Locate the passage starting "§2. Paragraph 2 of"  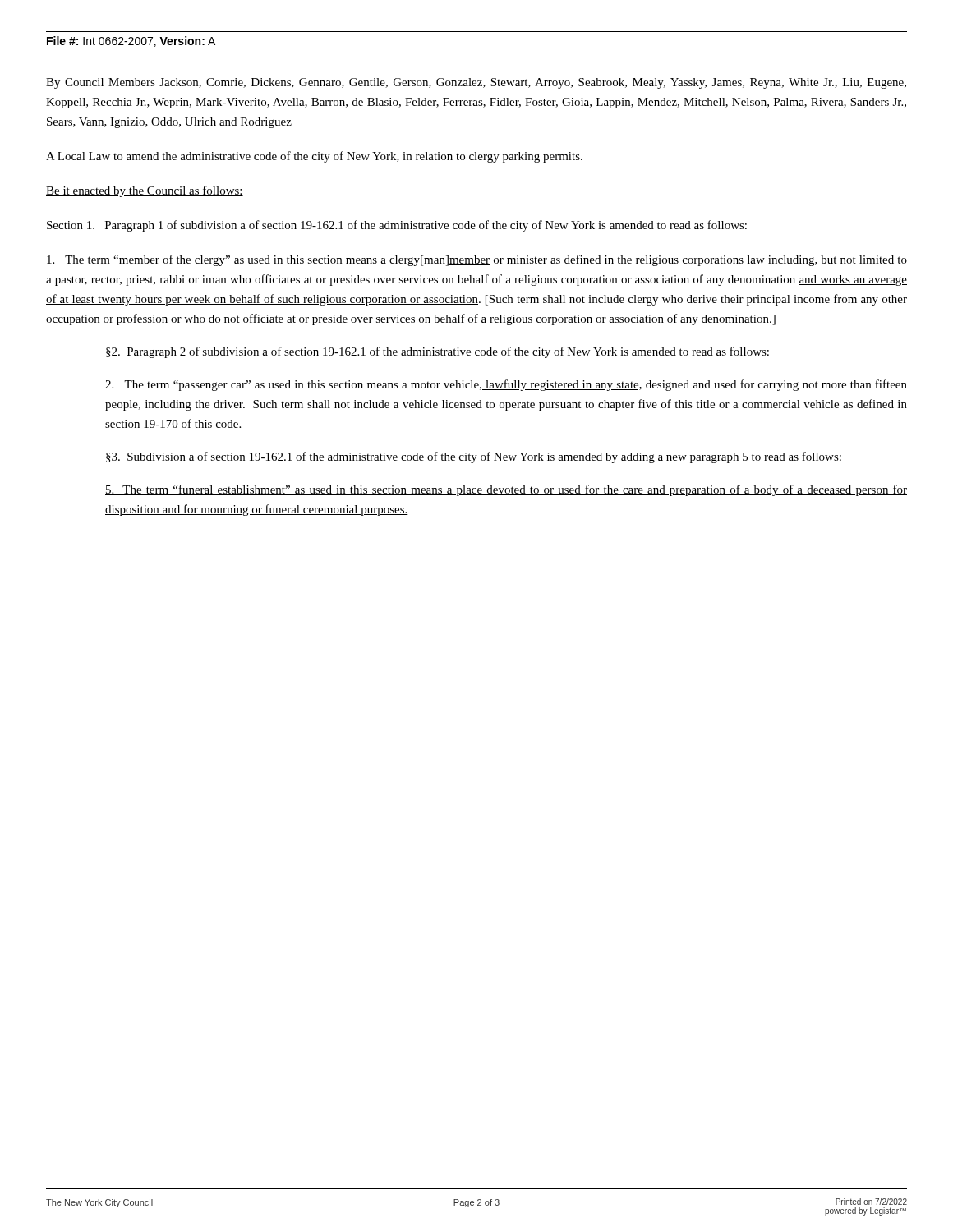437,352
